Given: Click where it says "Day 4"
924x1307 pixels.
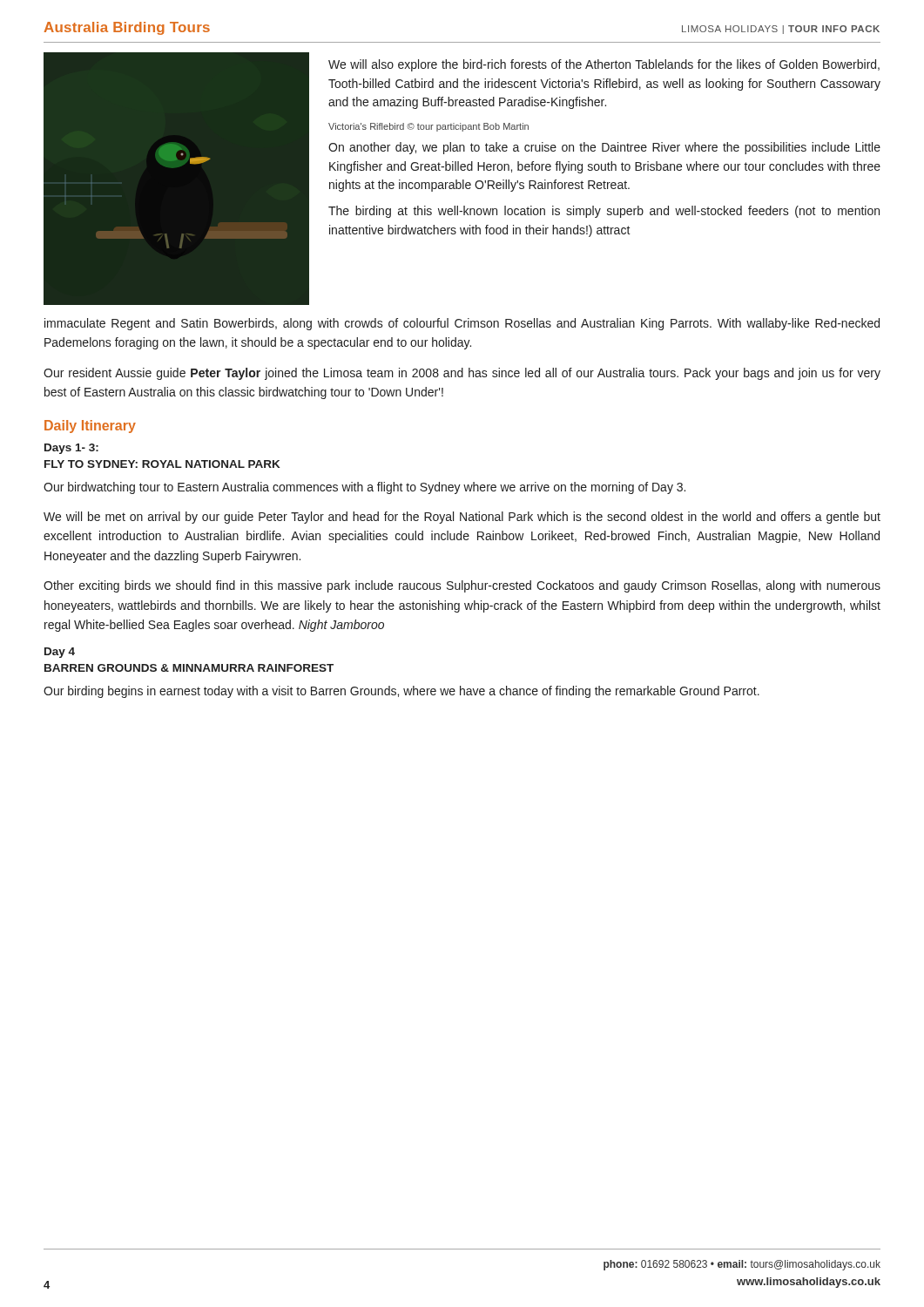Looking at the screenshot, I should pos(59,652).
